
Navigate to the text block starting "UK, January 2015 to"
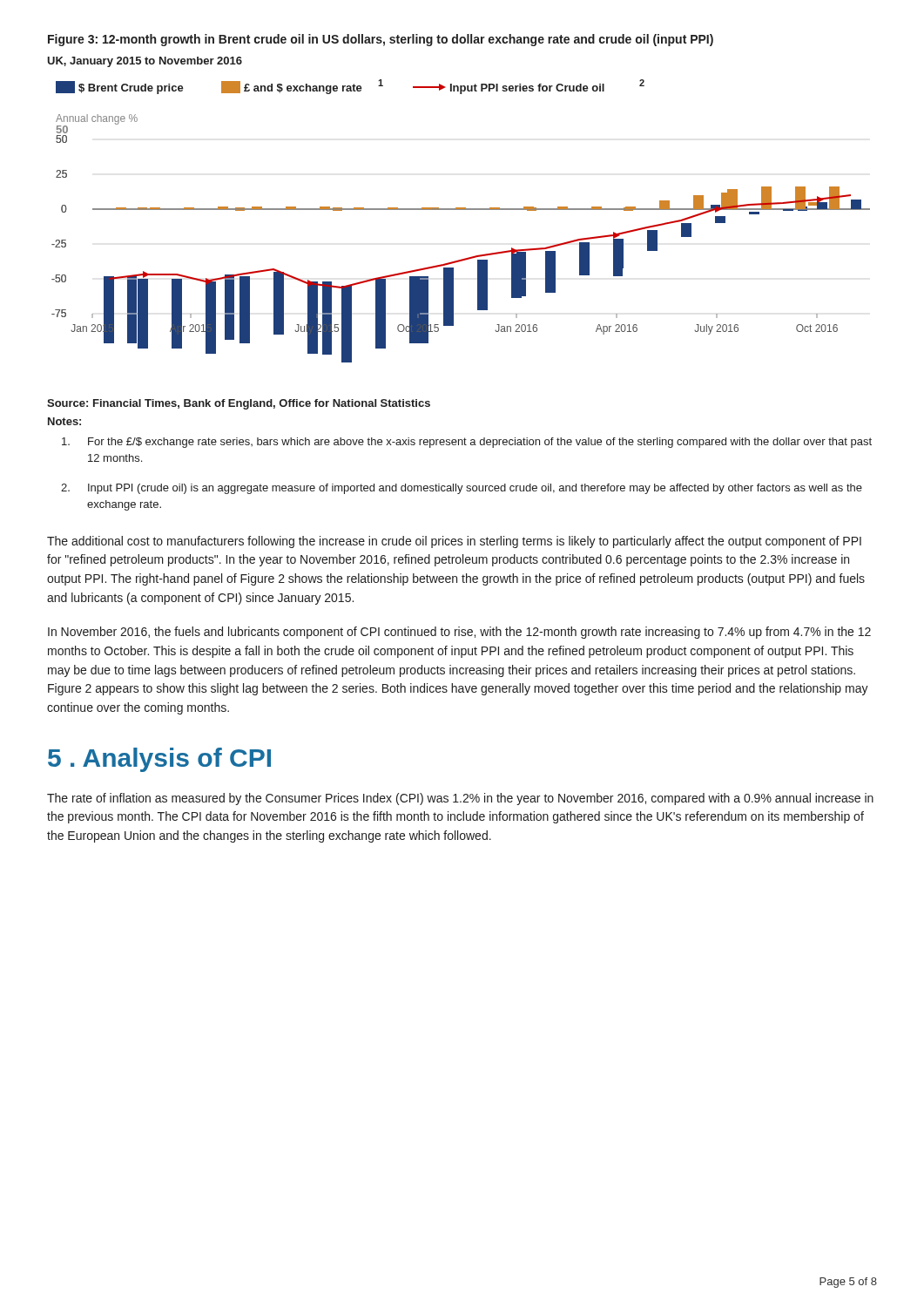(145, 60)
